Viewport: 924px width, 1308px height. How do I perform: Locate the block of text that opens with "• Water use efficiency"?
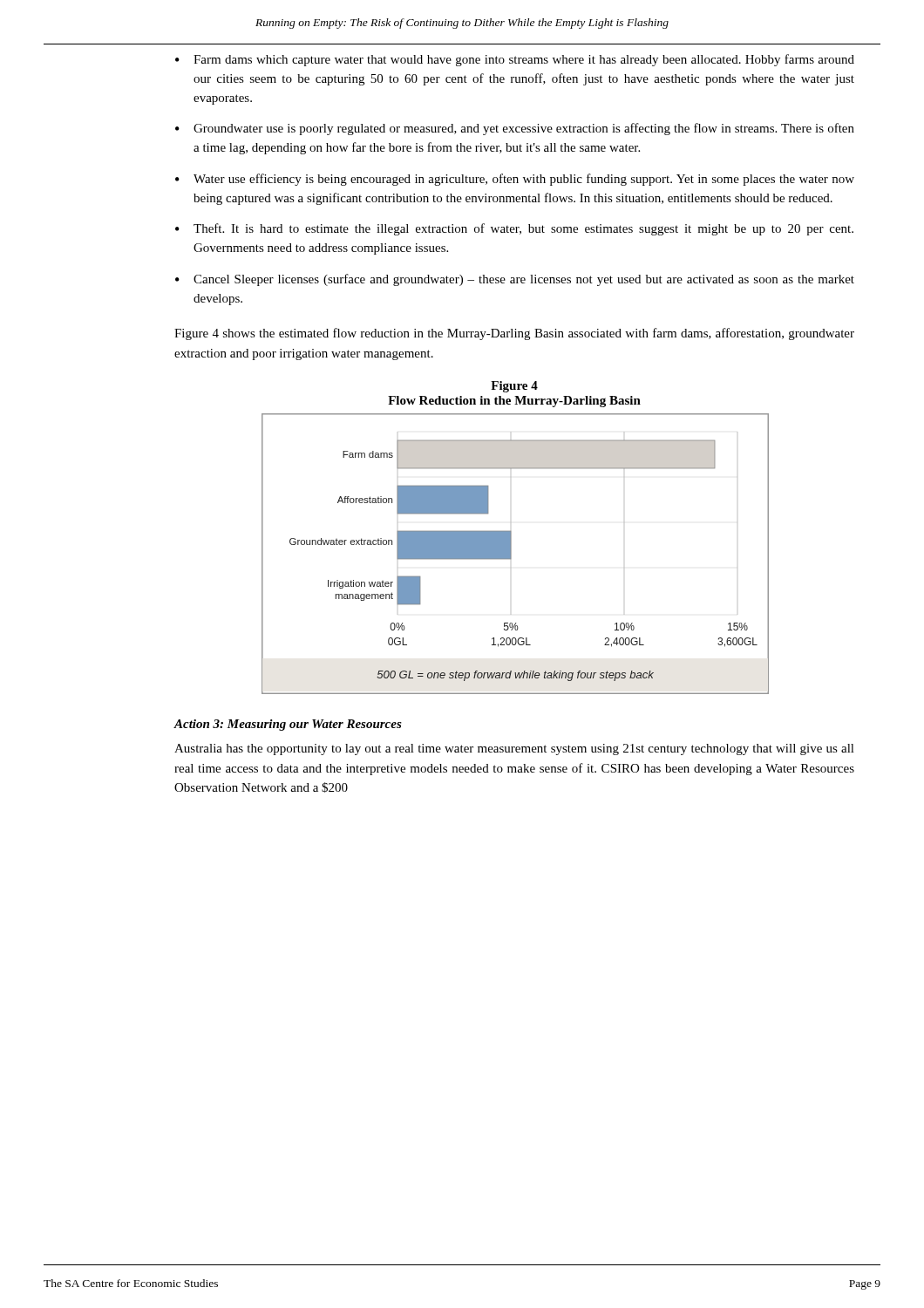click(x=514, y=189)
